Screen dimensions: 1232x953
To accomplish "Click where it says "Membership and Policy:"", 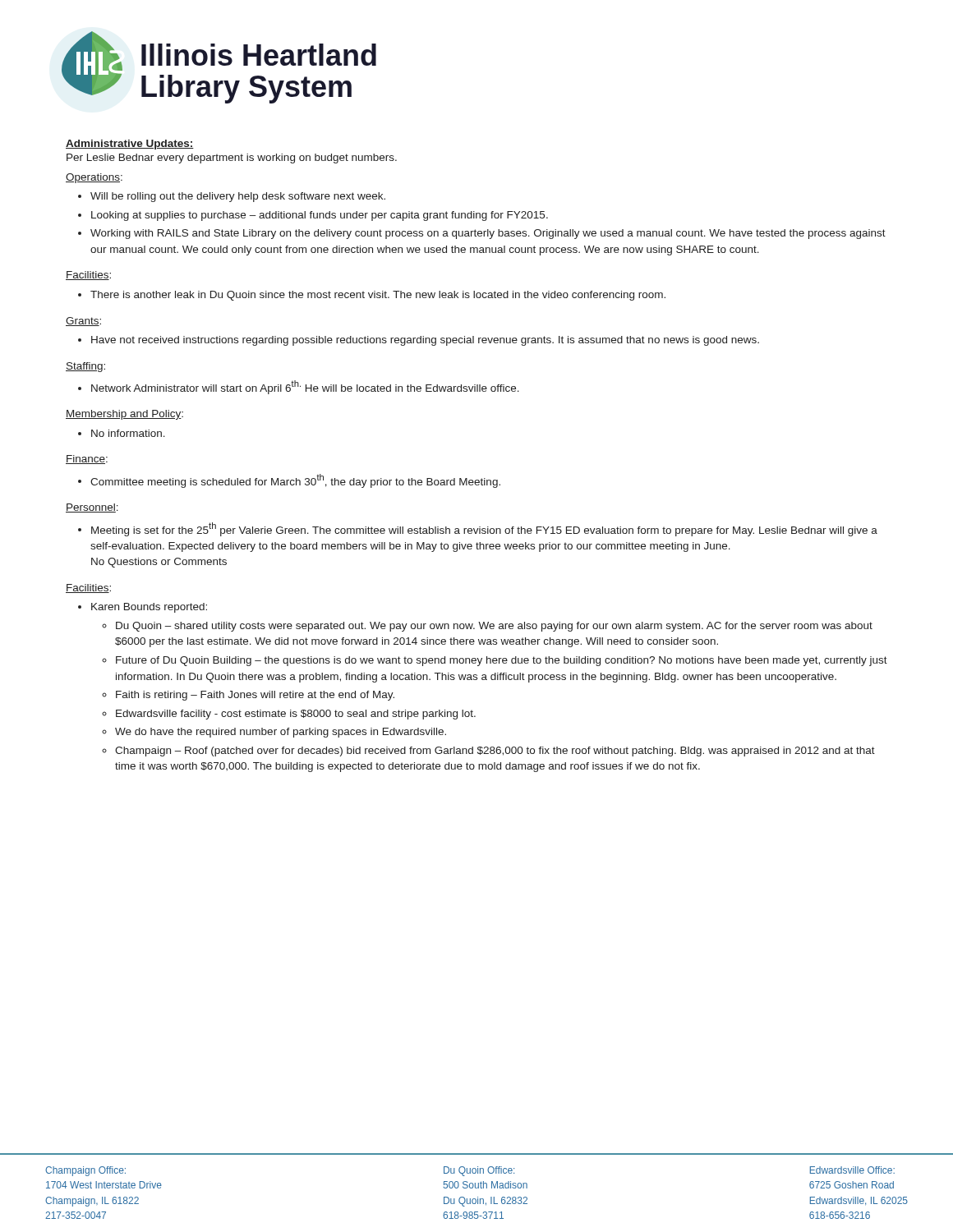I will (124, 415).
